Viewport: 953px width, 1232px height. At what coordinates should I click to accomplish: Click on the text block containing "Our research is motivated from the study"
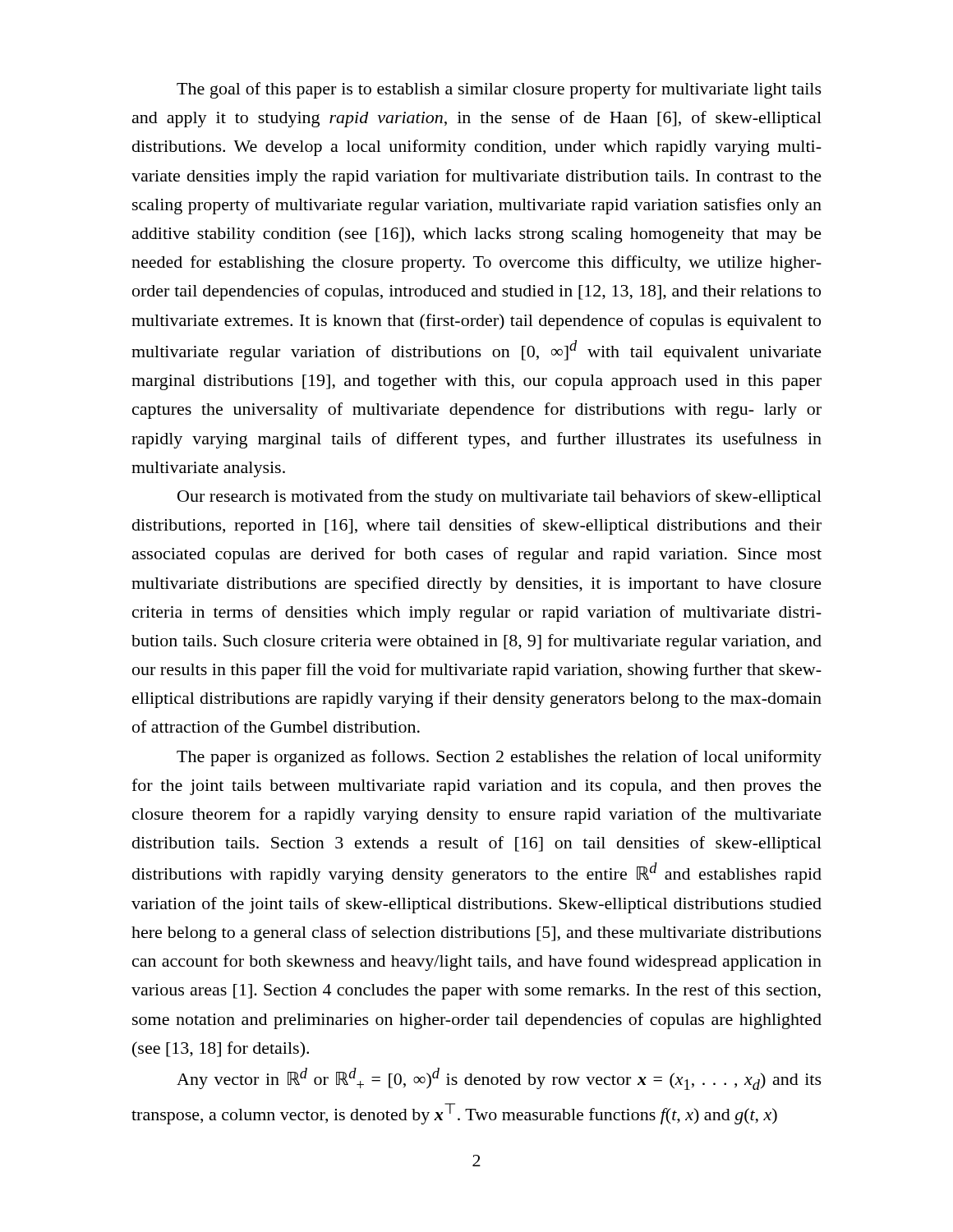point(476,611)
